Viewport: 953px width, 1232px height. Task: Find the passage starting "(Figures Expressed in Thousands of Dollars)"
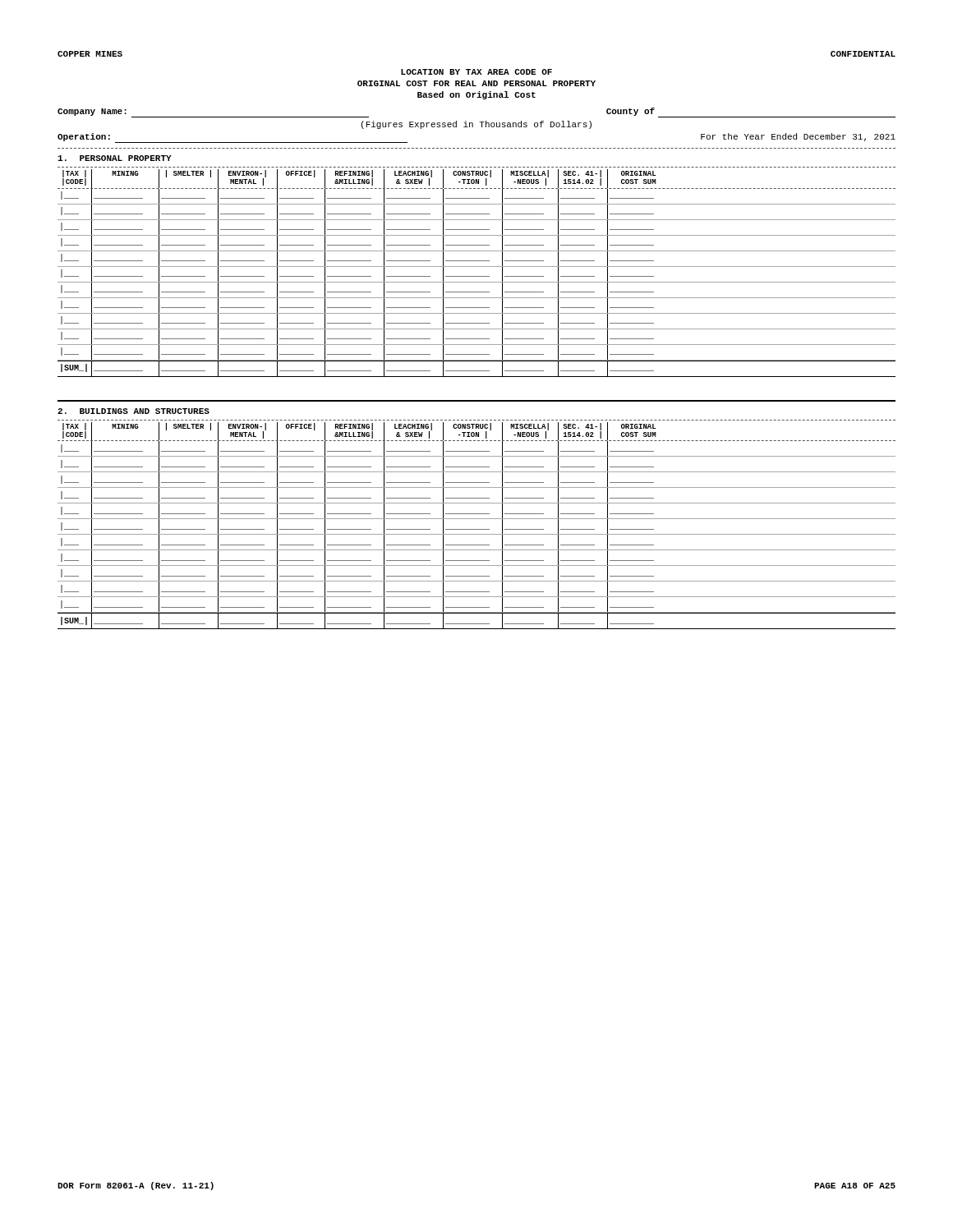[x=476, y=125]
